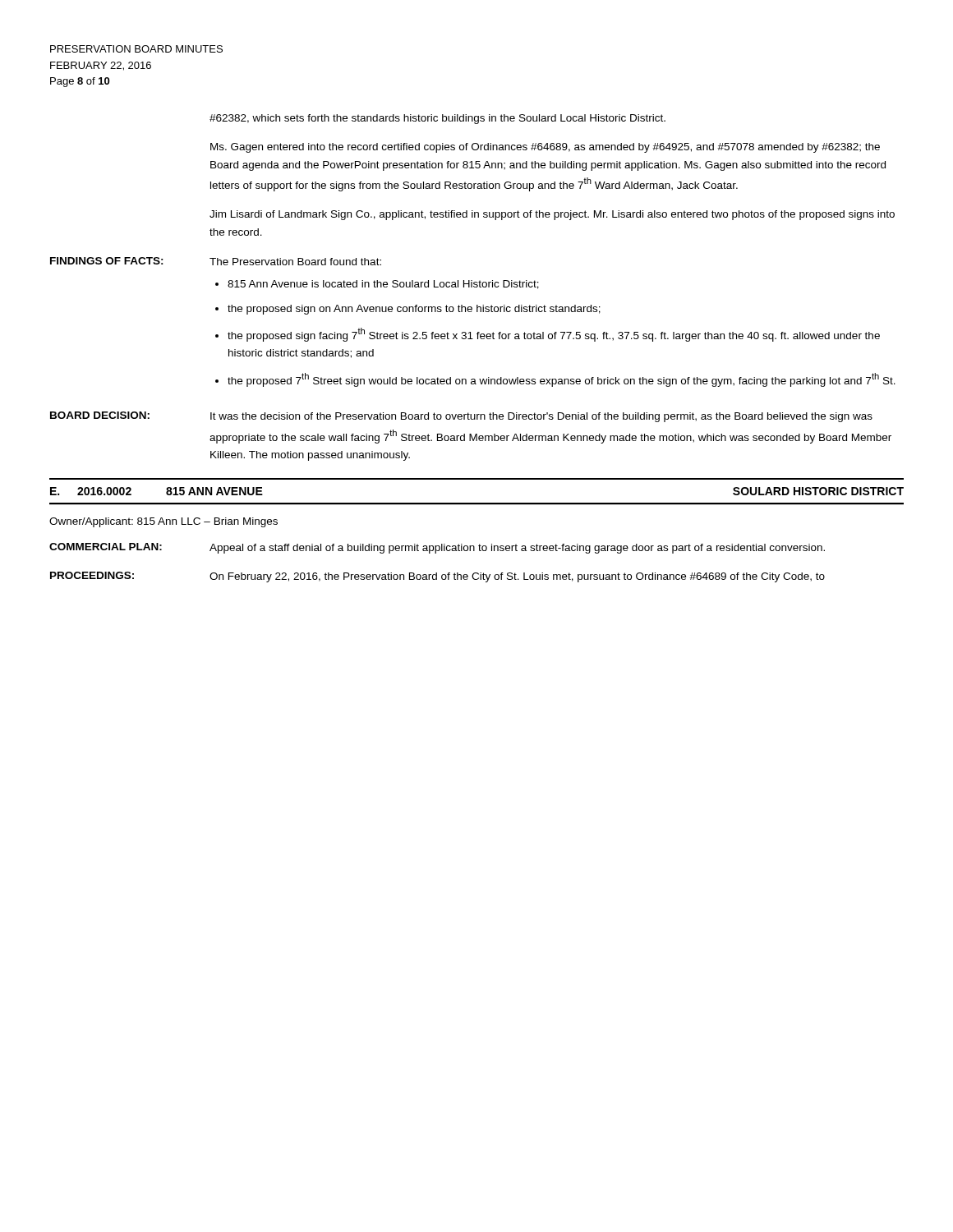Point to the region starting "It was the"
The height and width of the screenshot is (1232, 953).
point(557,436)
